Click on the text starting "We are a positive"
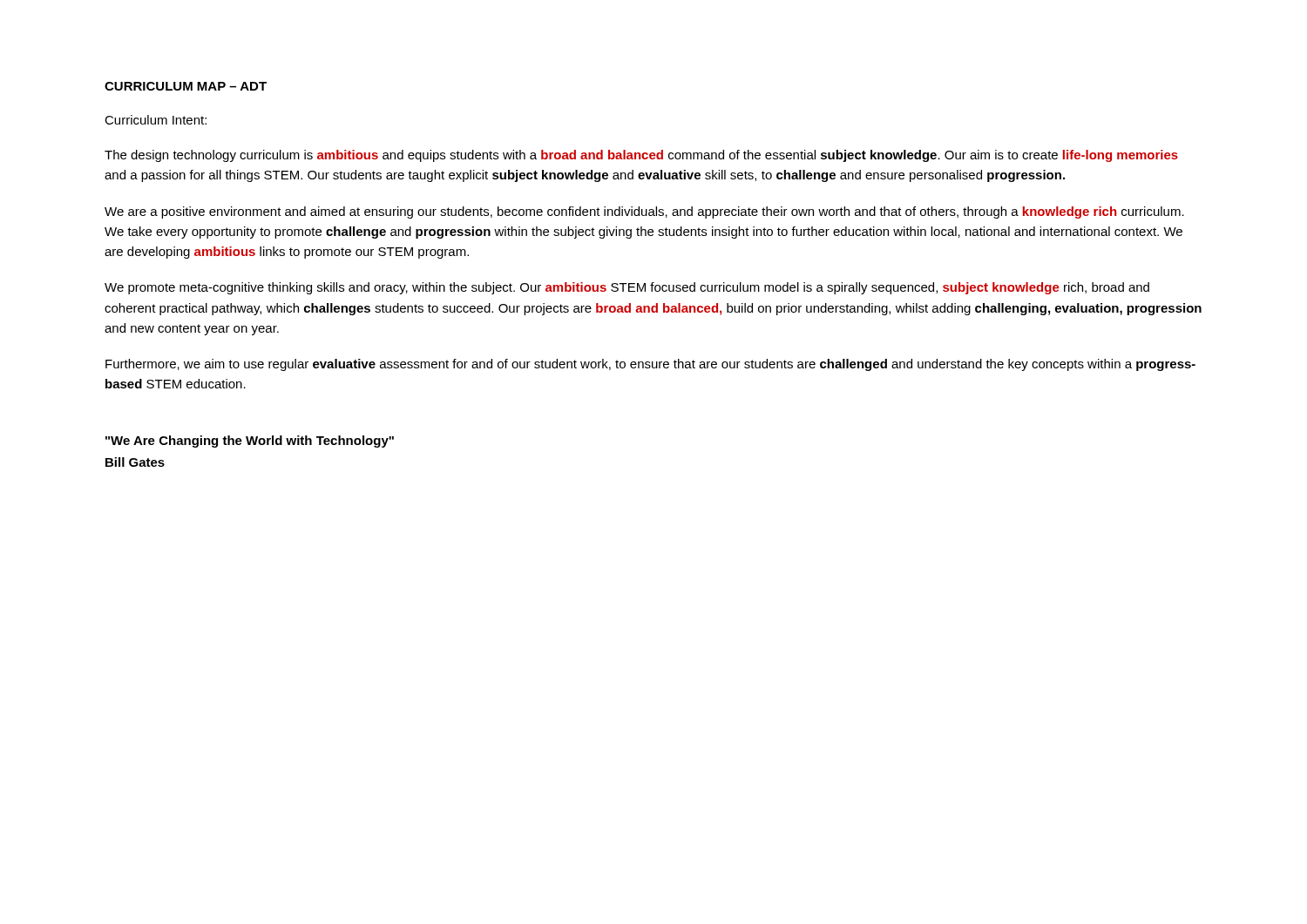1307x924 pixels. pyautogui.click(x=645, y=231)
